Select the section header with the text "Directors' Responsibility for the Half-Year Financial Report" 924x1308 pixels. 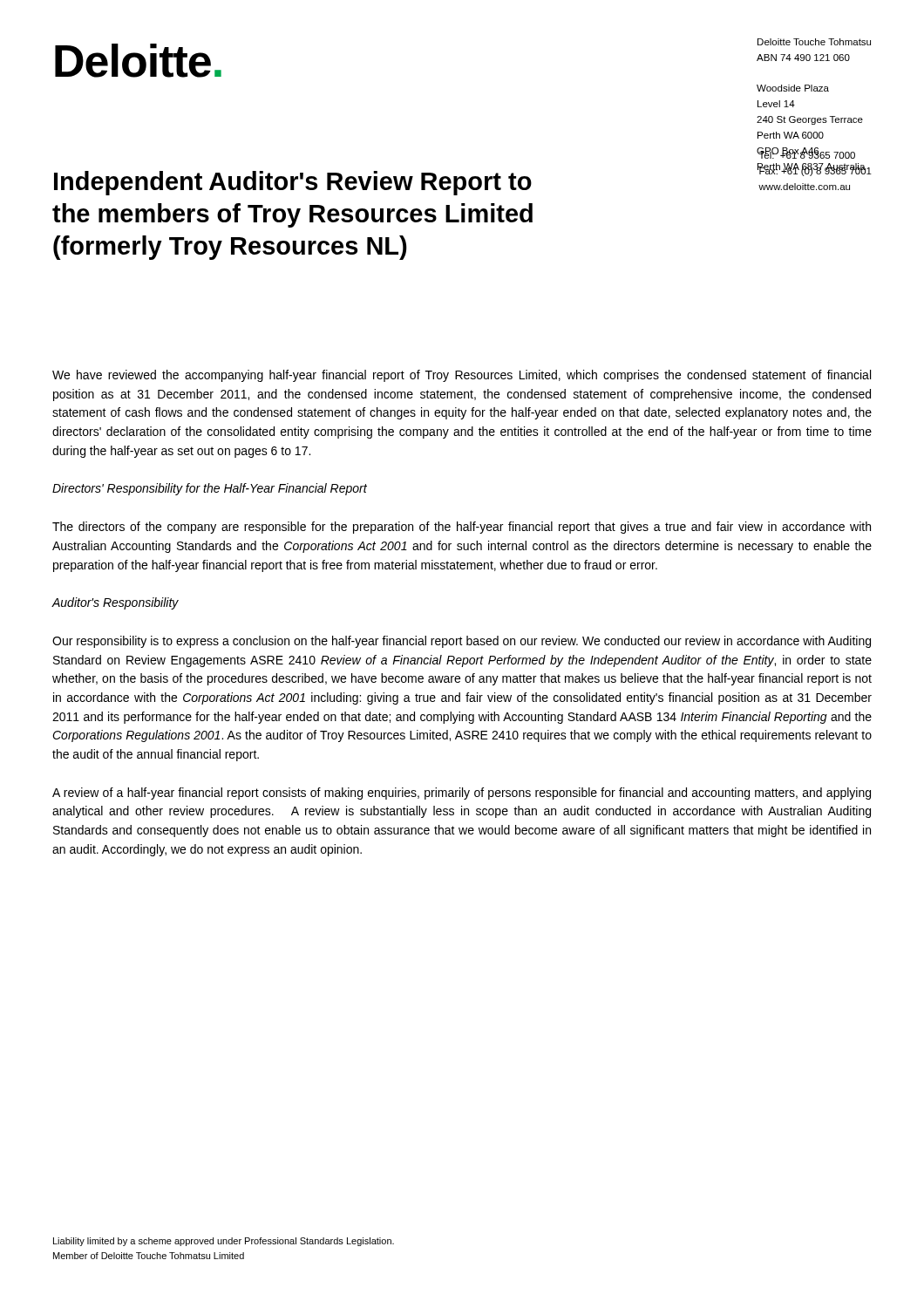[x=210, y=489]
